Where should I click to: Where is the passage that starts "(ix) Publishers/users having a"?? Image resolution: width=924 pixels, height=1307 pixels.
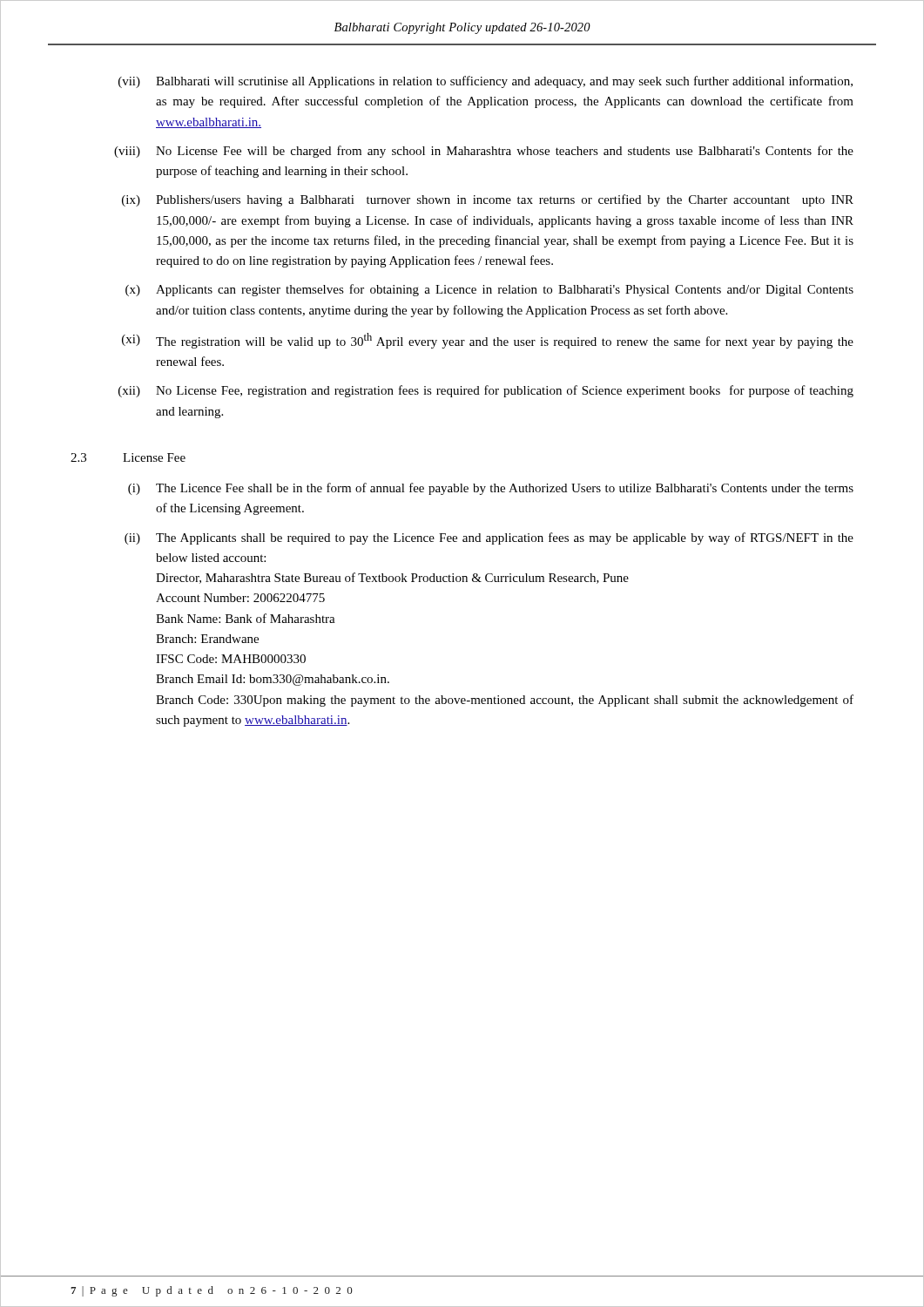(462, 231)
